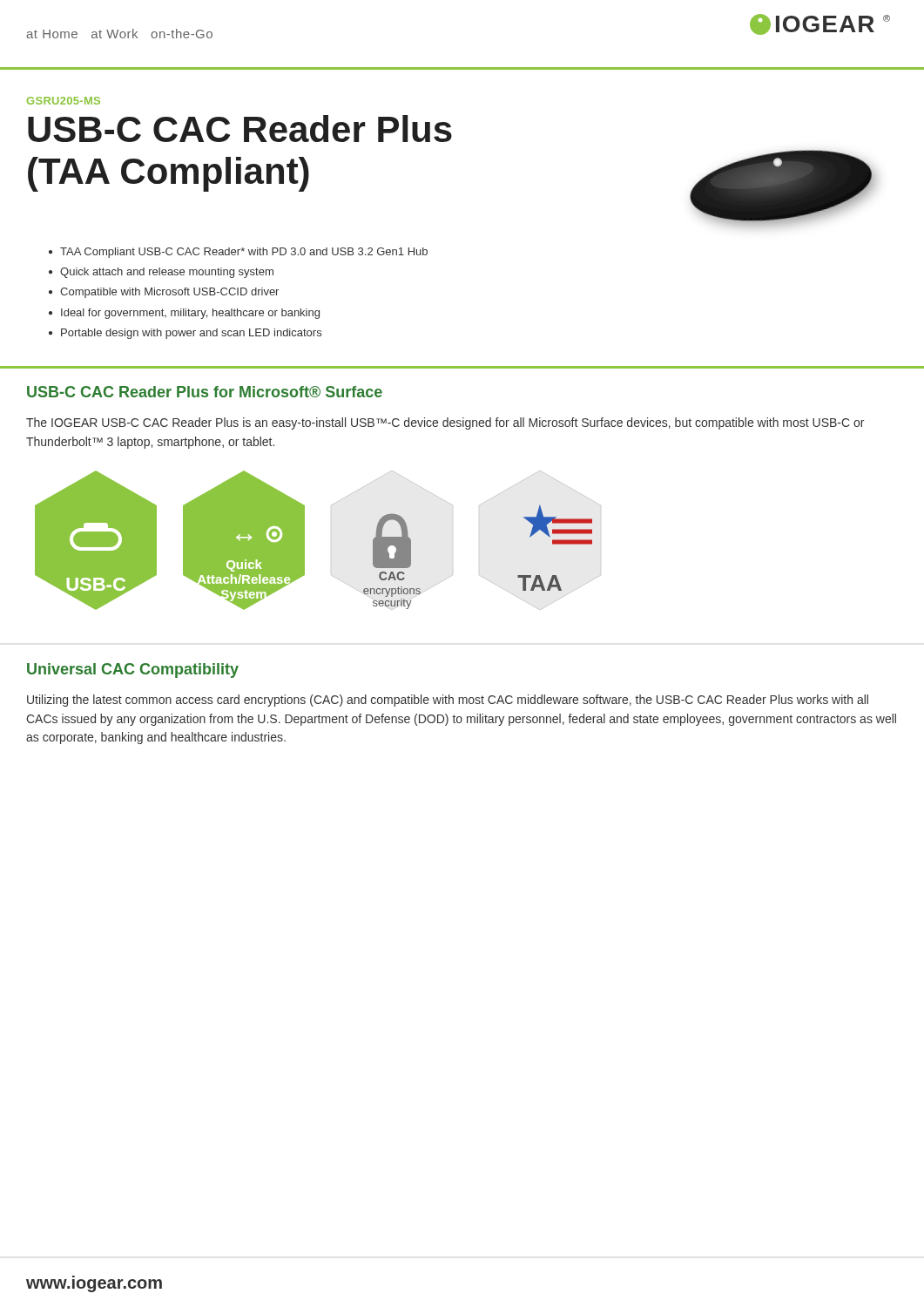Click on the list item that says "● Portable design"
The height and width of the screenshot is (1307, 924).
pos(185,333)
